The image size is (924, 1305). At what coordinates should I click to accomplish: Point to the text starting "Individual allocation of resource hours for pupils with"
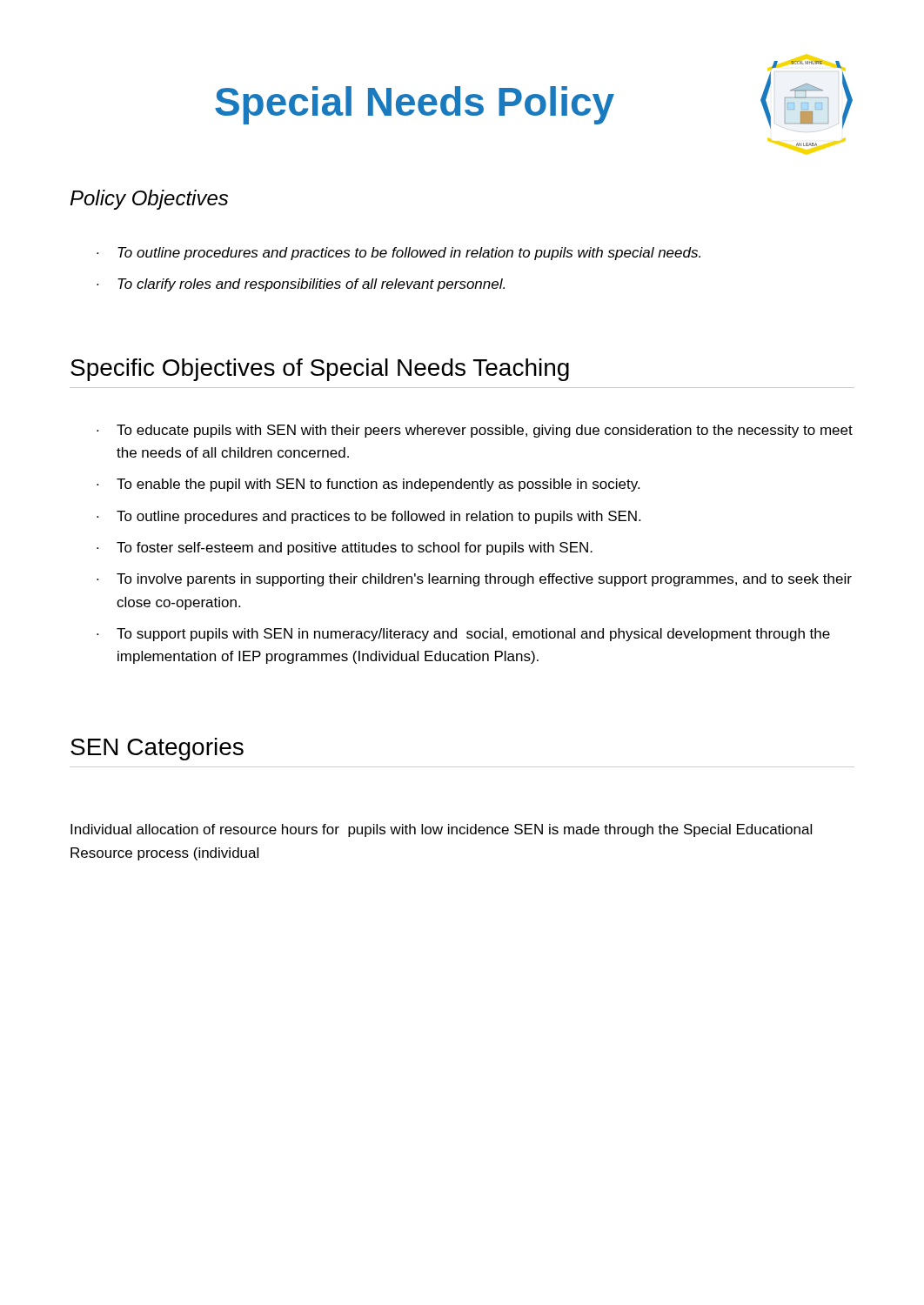click(441, 841)
